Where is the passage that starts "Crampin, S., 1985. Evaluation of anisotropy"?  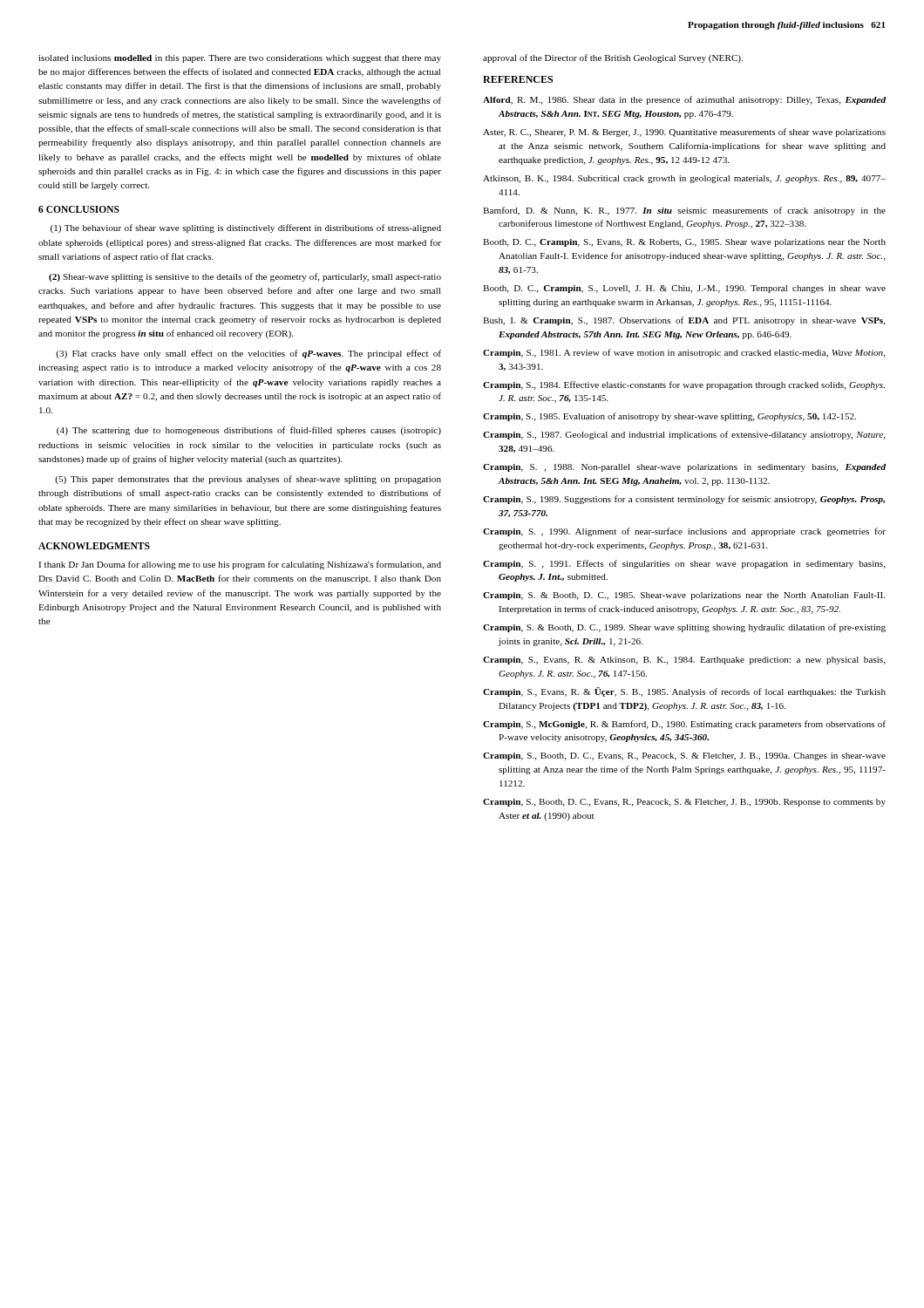tap(670, 416)
